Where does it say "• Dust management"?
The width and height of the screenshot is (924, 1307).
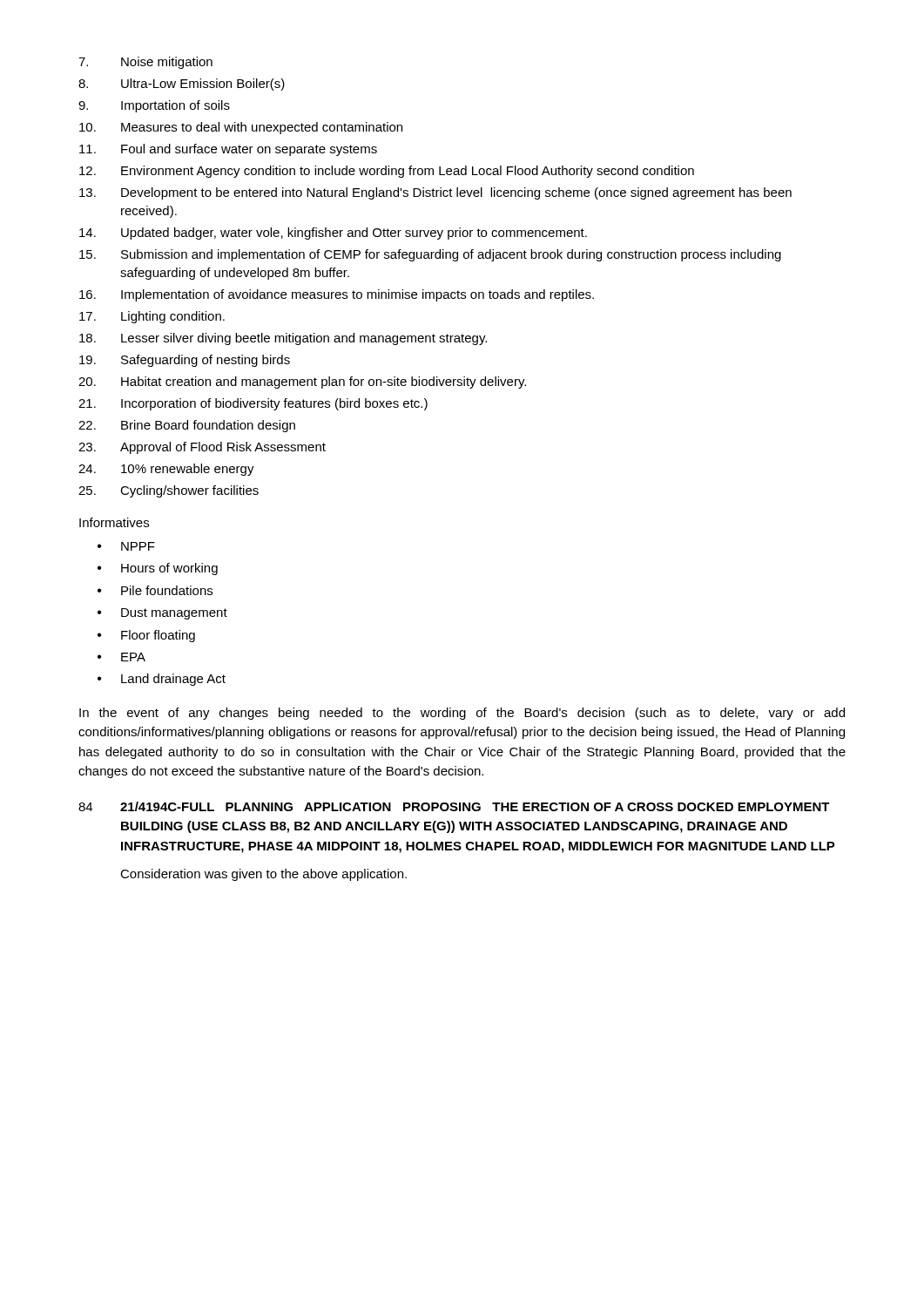162,614
